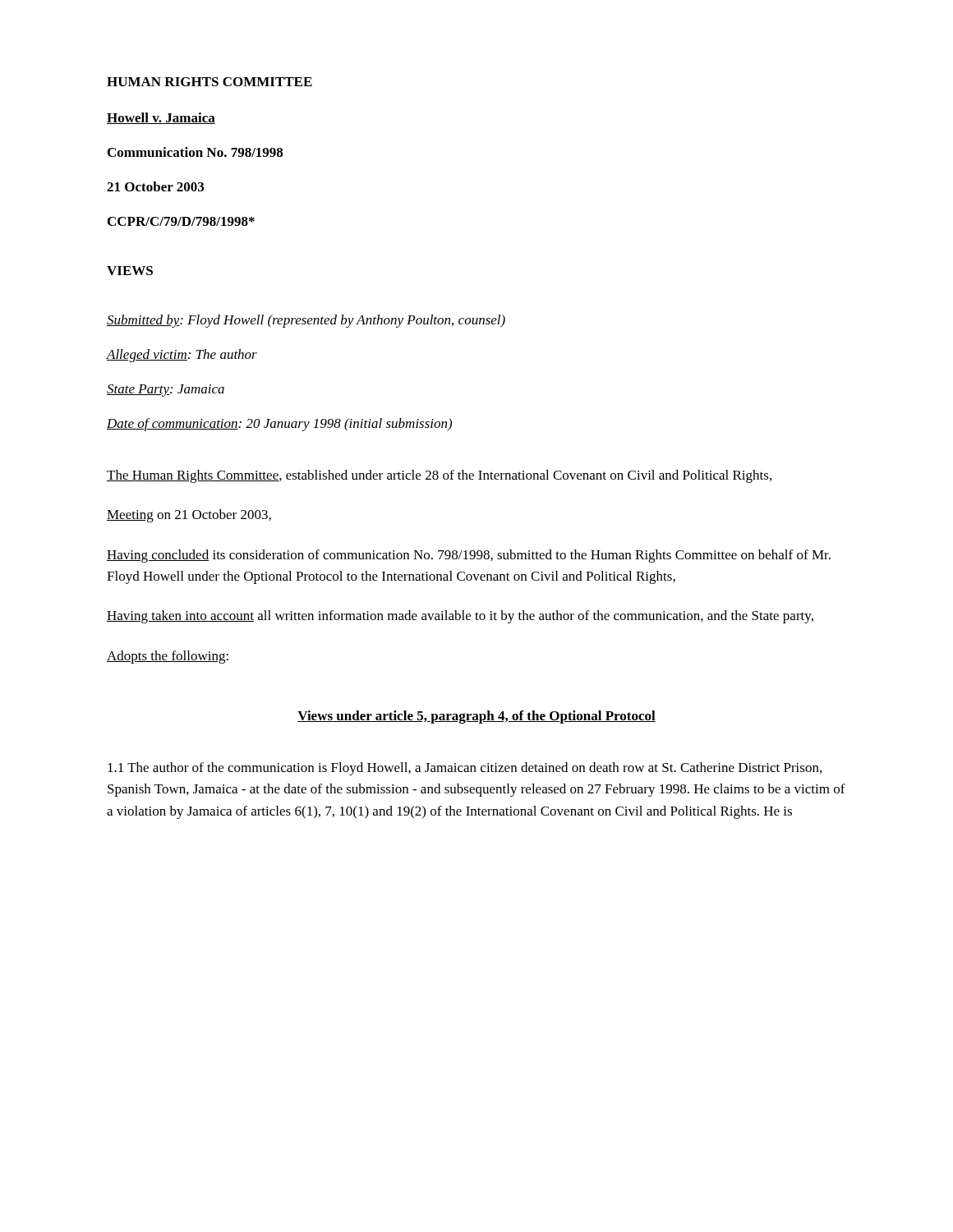
Task: Select the text block with the text "Having taken into account all written information made"
Action: tap(460, 616)
